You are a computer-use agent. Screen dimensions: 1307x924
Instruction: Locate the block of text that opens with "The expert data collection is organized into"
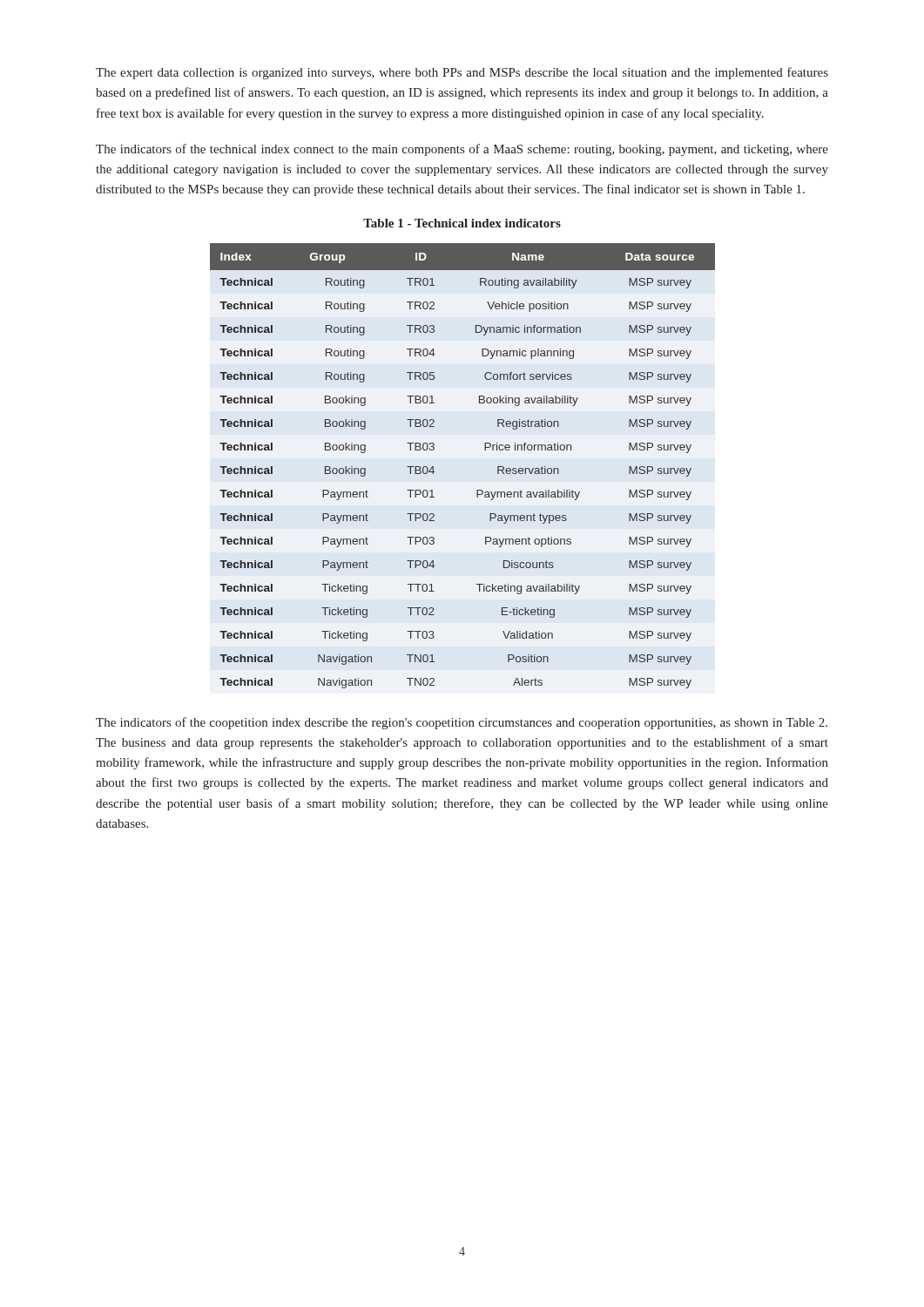point(462,93)
